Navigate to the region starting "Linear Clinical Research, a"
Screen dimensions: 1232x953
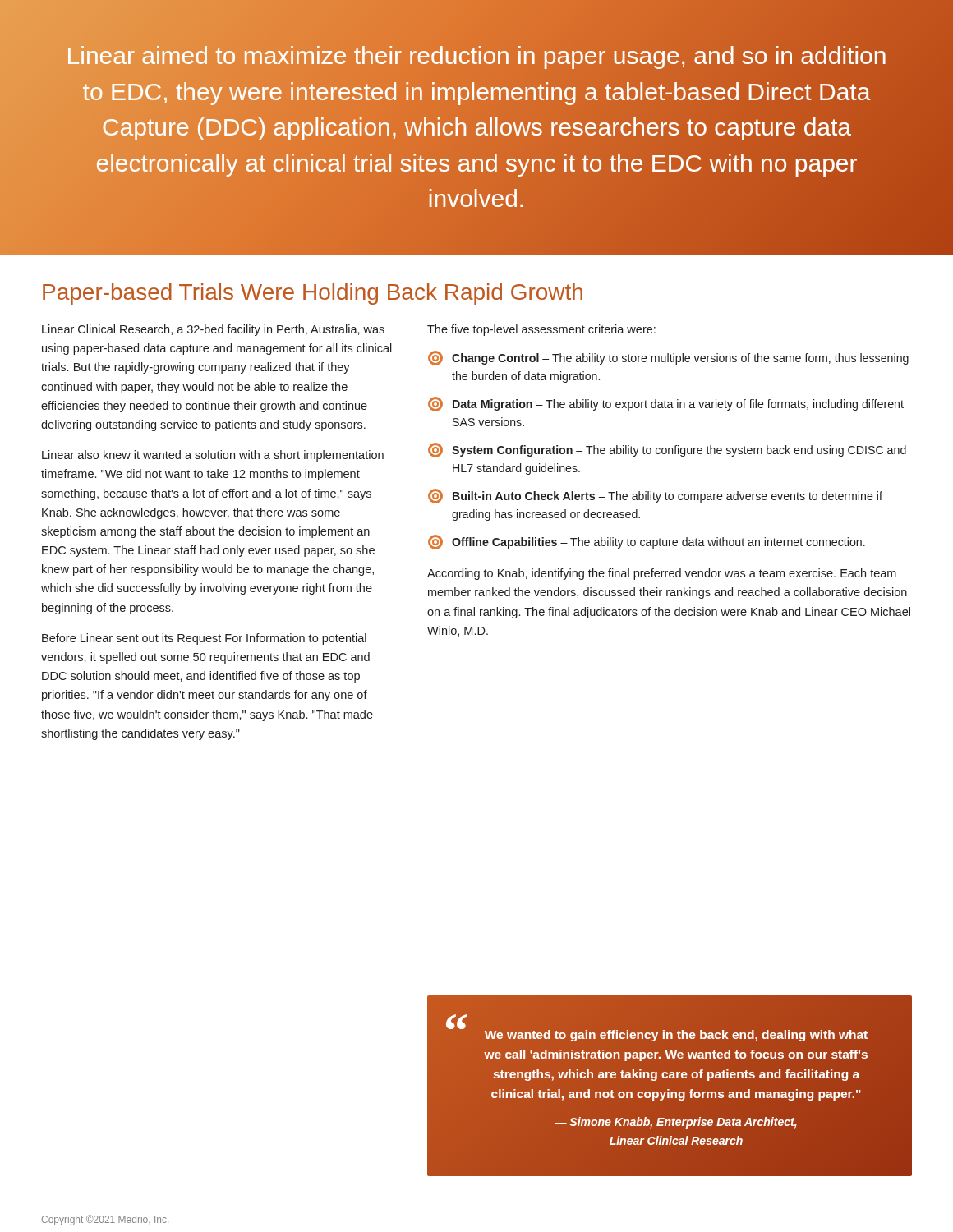218,532
